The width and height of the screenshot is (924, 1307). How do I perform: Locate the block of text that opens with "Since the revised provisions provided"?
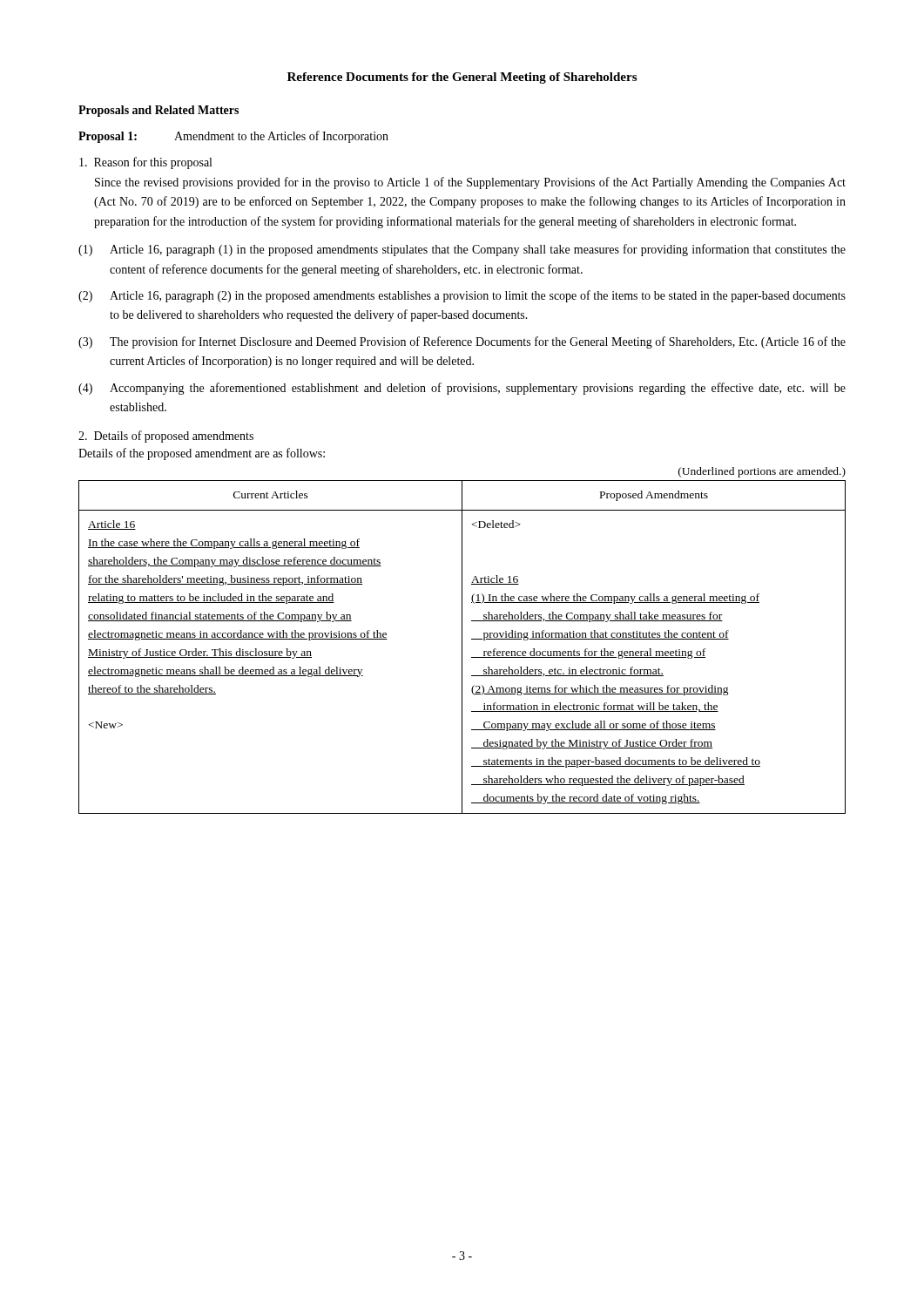click(x=470, y=202)
